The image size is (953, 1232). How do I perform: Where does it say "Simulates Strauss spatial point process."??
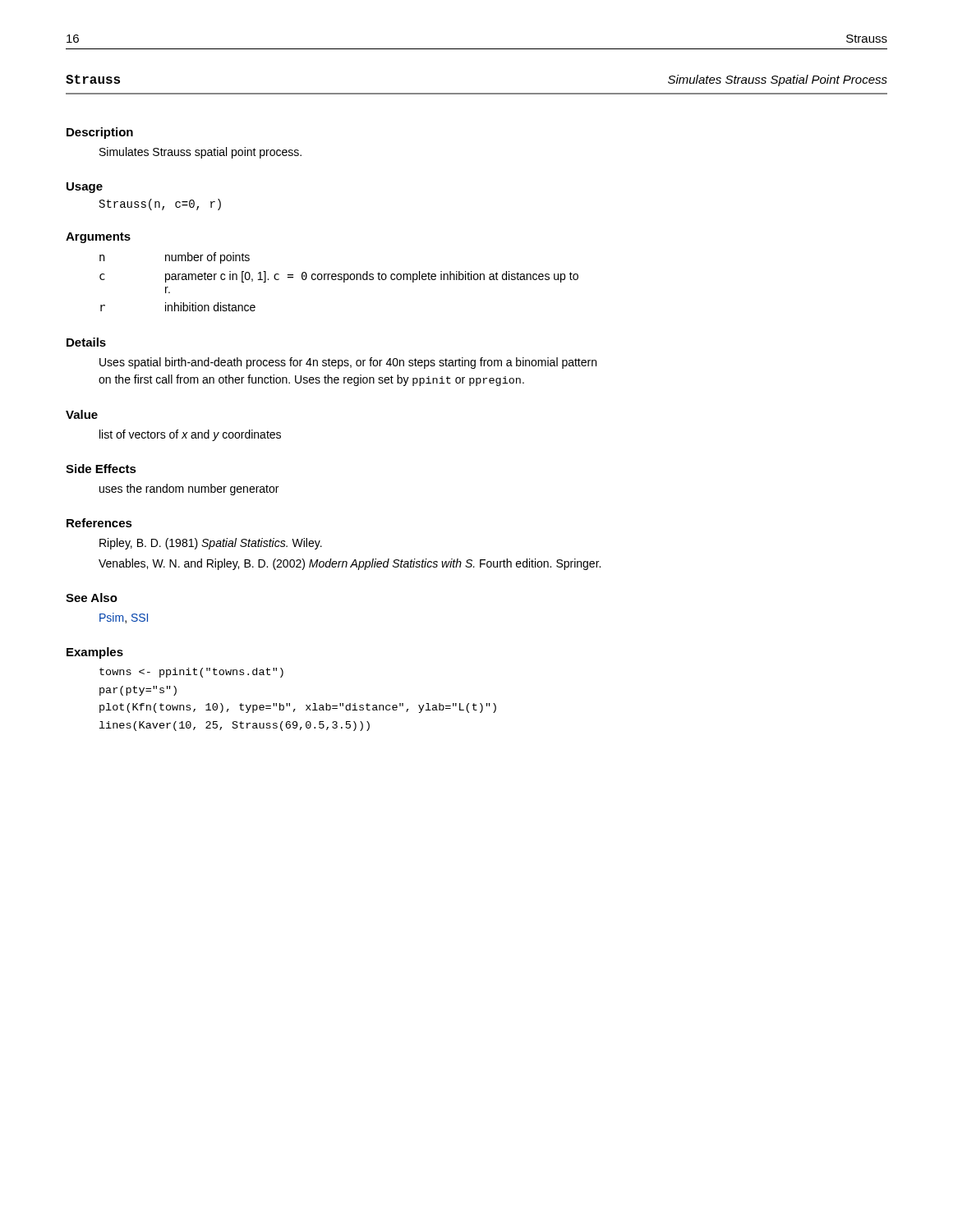coord(201,152)
